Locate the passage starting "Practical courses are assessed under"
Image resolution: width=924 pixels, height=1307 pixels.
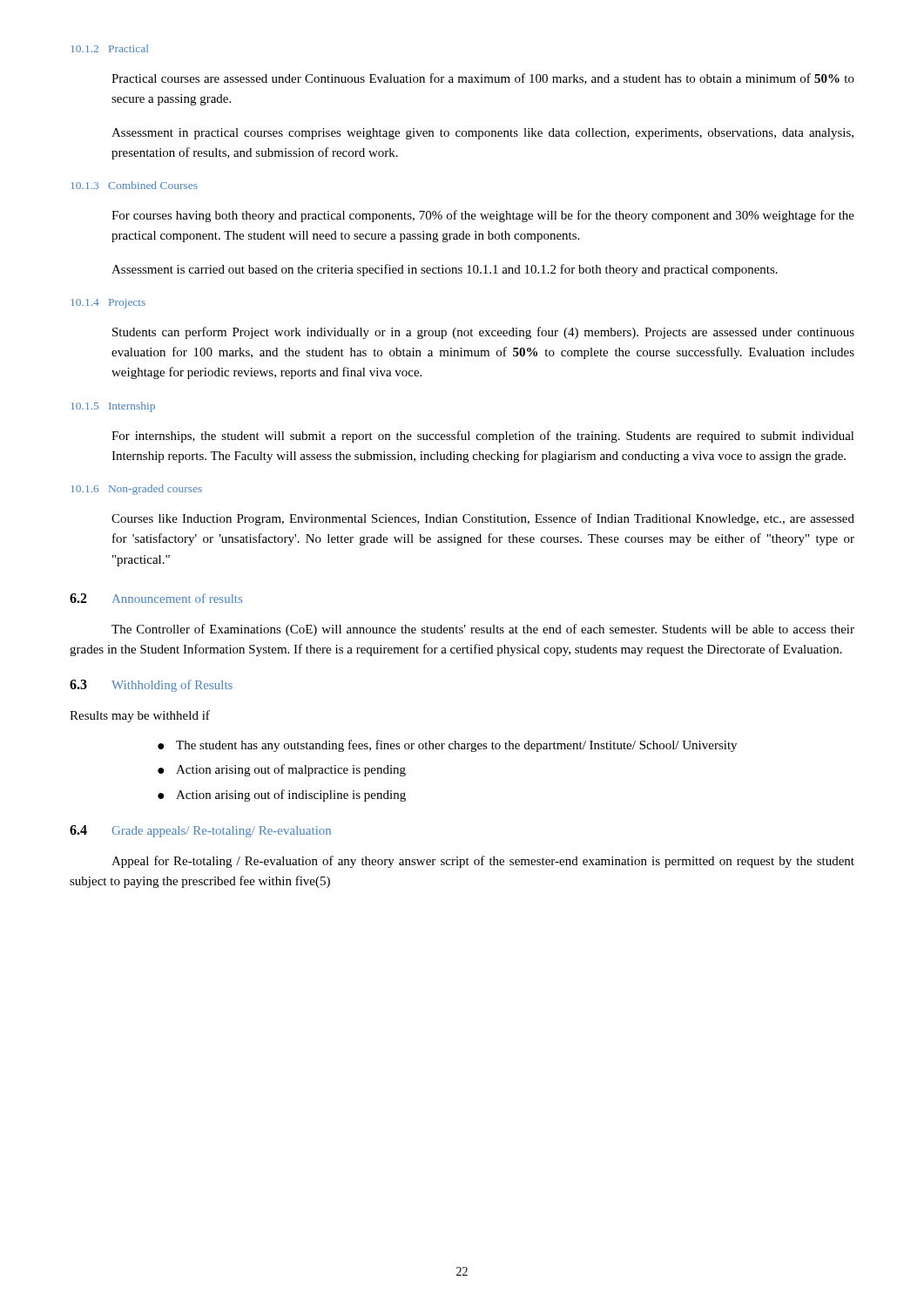pos(483,89)
